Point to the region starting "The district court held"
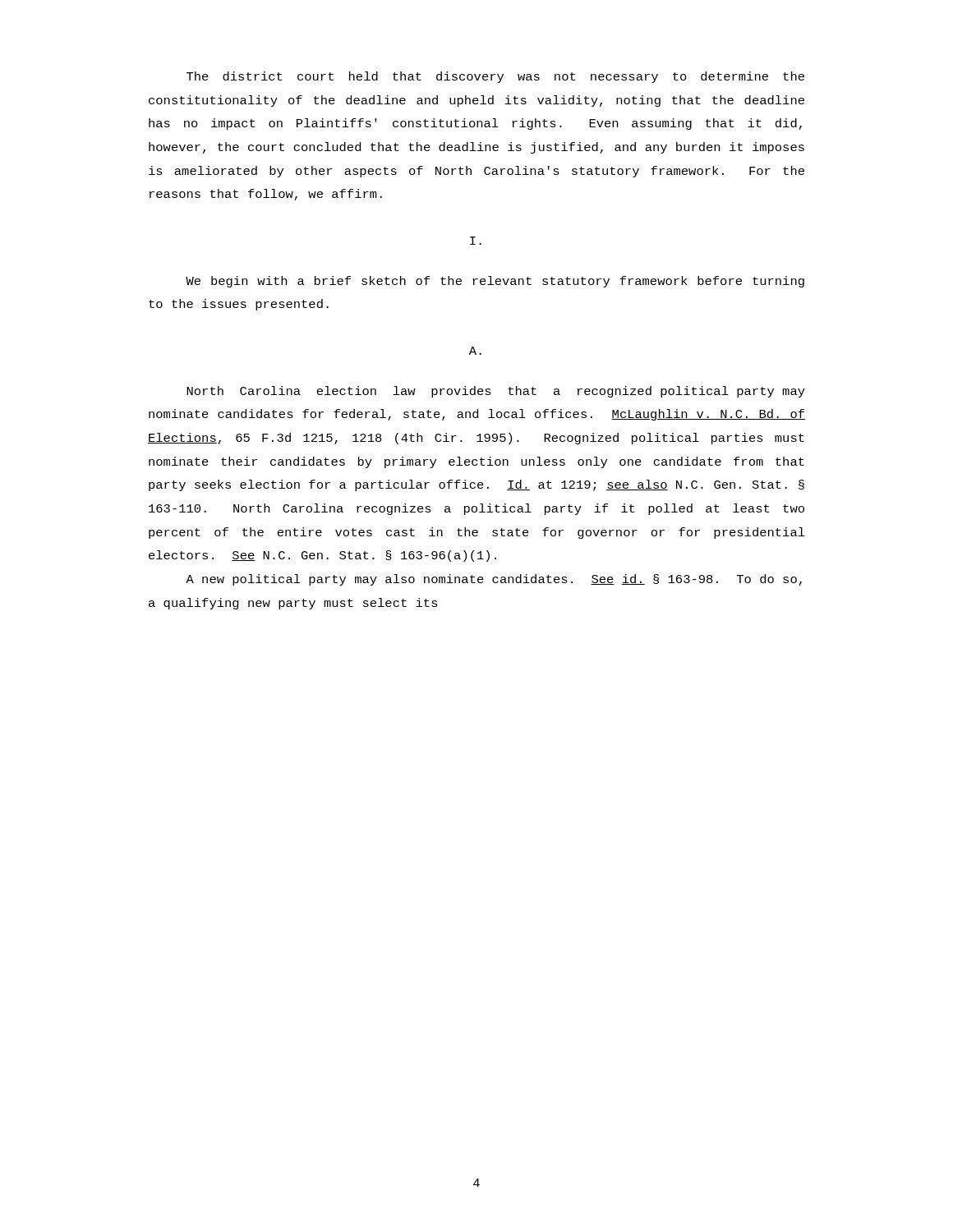Screen dimensions: 1232x953 (476, 136)
